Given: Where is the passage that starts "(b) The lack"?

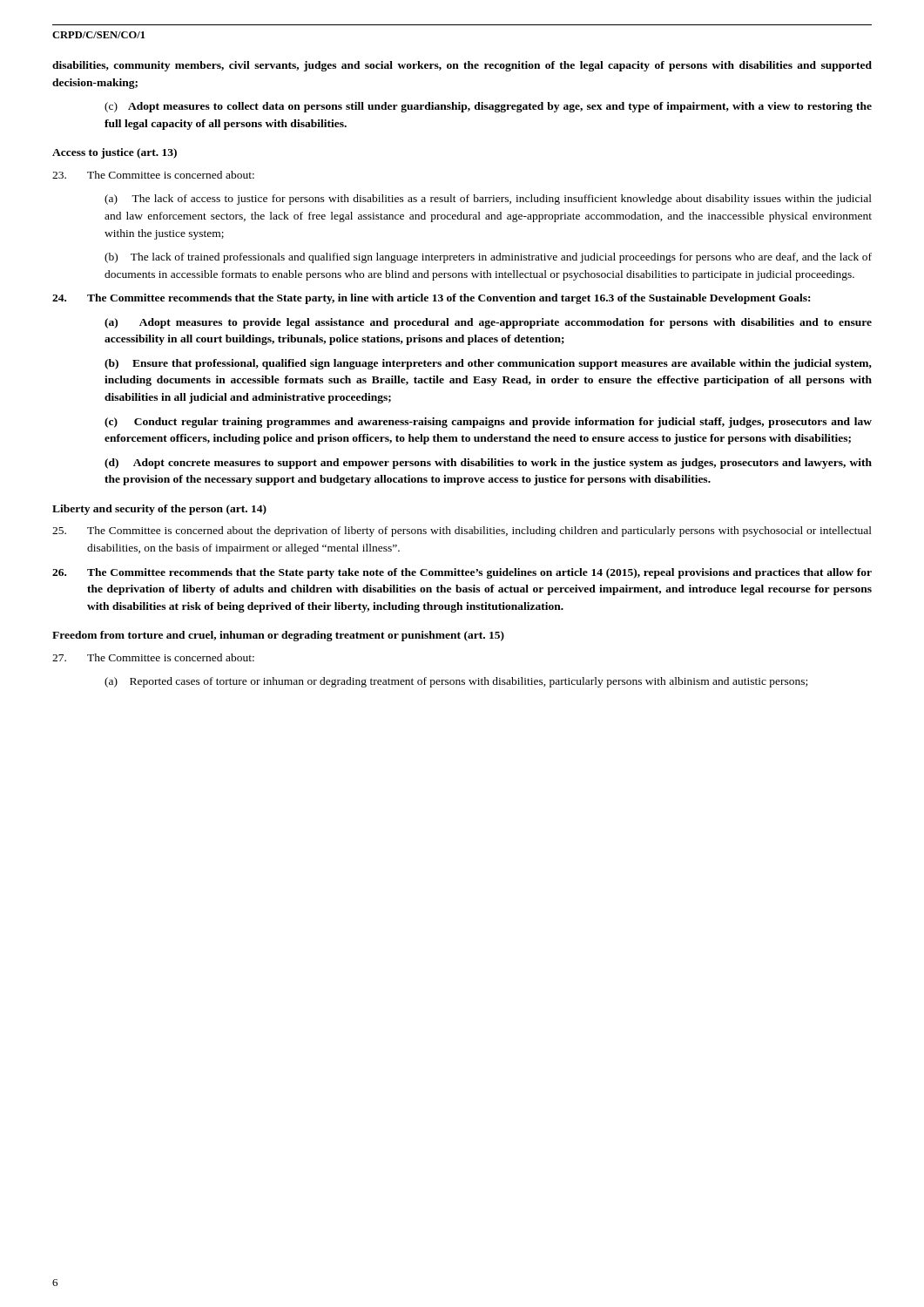Looking at the screenshot, I should [x=488, y=265].
